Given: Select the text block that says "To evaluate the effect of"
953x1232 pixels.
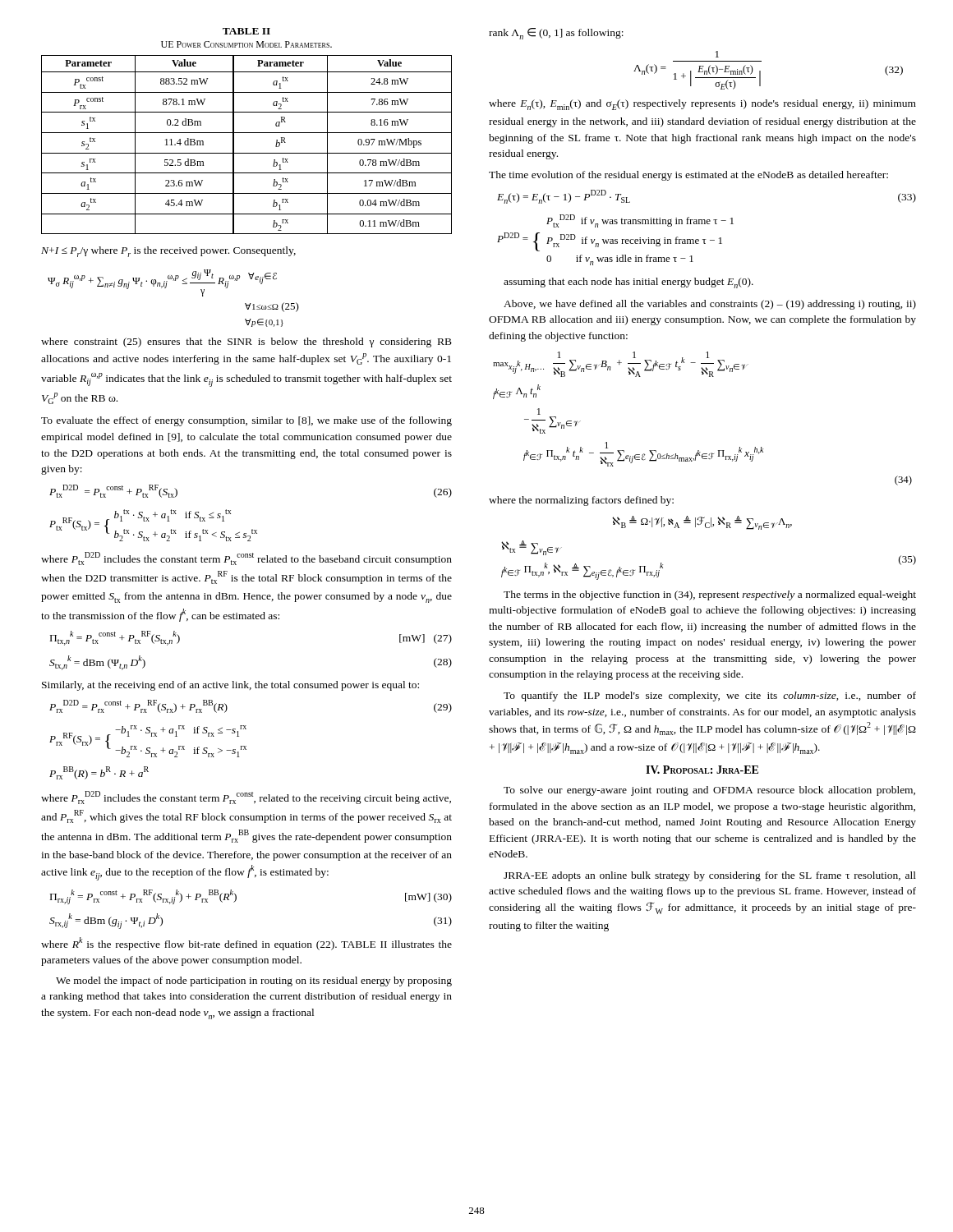Looking at the screenshot, I should [x=246, y=445].
